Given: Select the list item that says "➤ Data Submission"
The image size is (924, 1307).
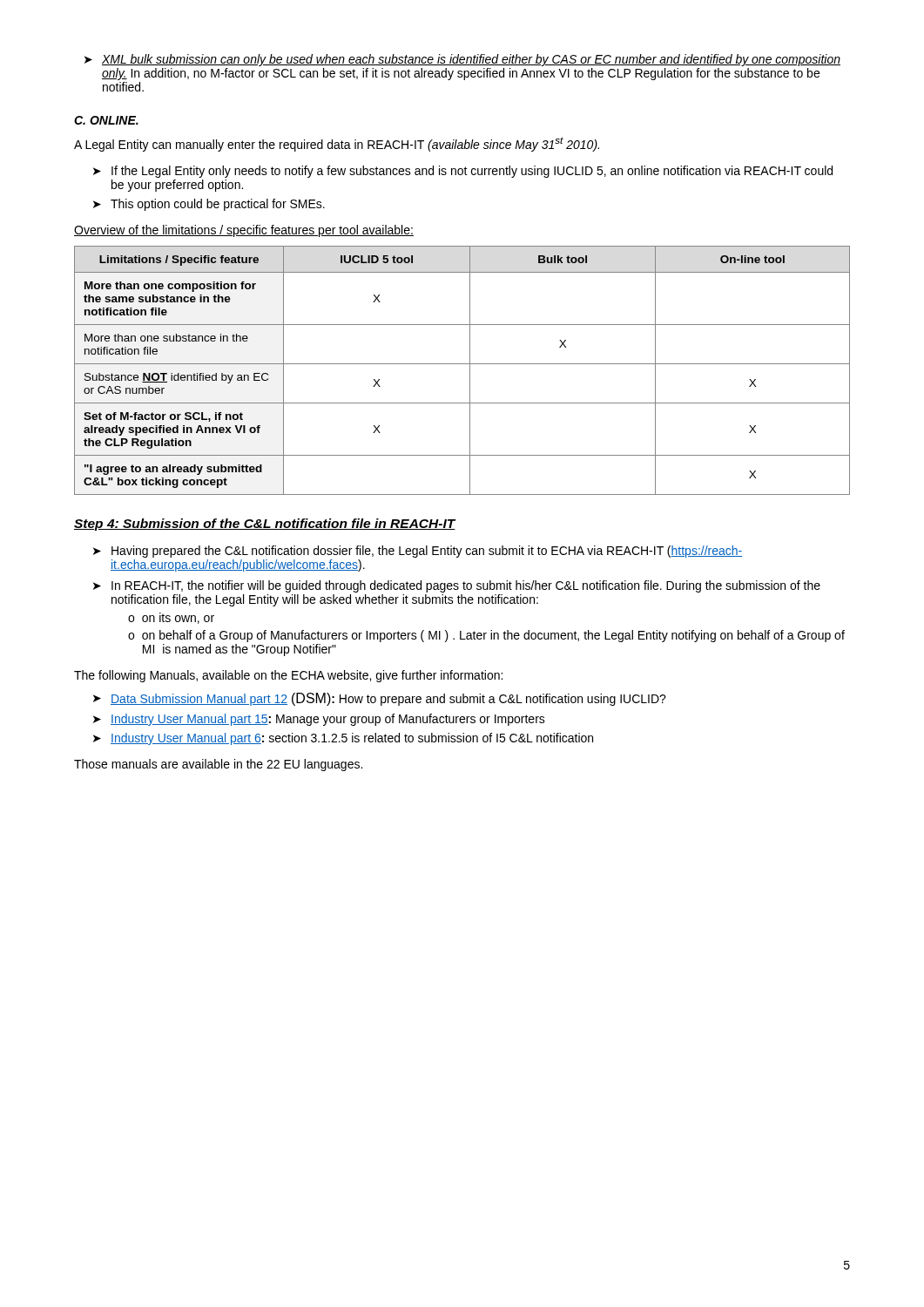Looking at the screenshot, I should [471, 698].
